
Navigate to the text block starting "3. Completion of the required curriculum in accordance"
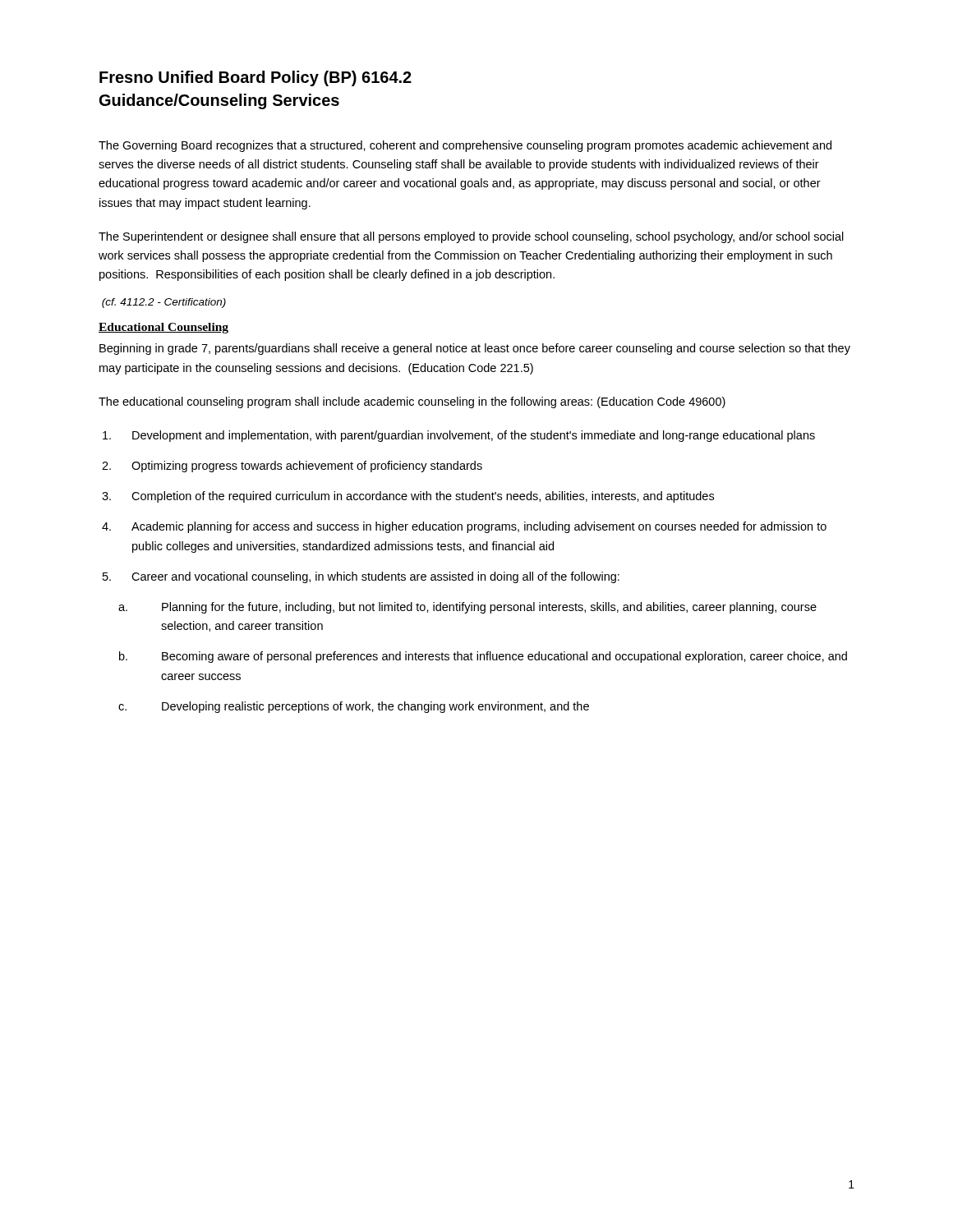coord(476,497)
